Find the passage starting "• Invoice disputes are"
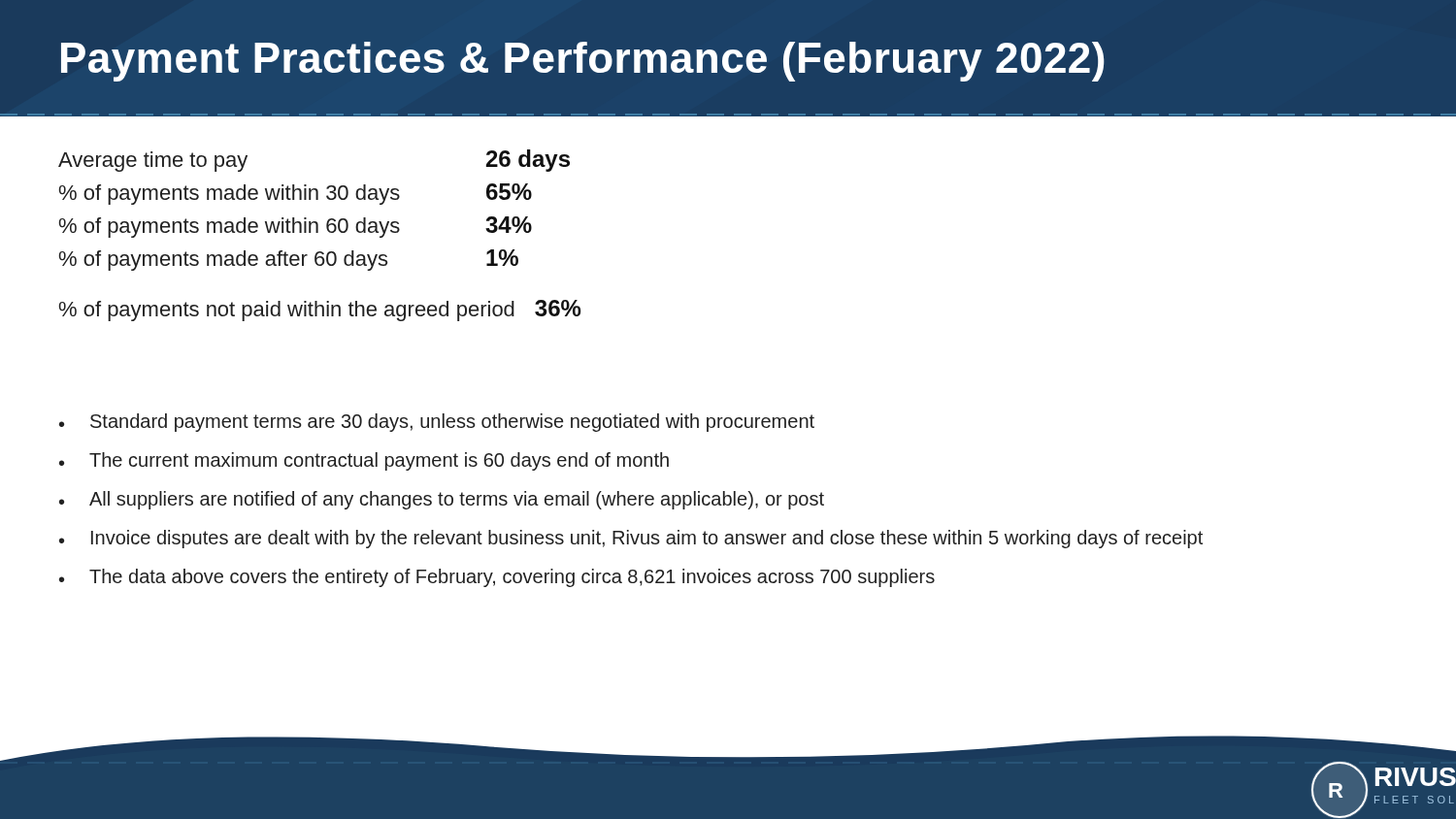Image resolution: width=1456 pixels, height=819 pixels. 631,540
